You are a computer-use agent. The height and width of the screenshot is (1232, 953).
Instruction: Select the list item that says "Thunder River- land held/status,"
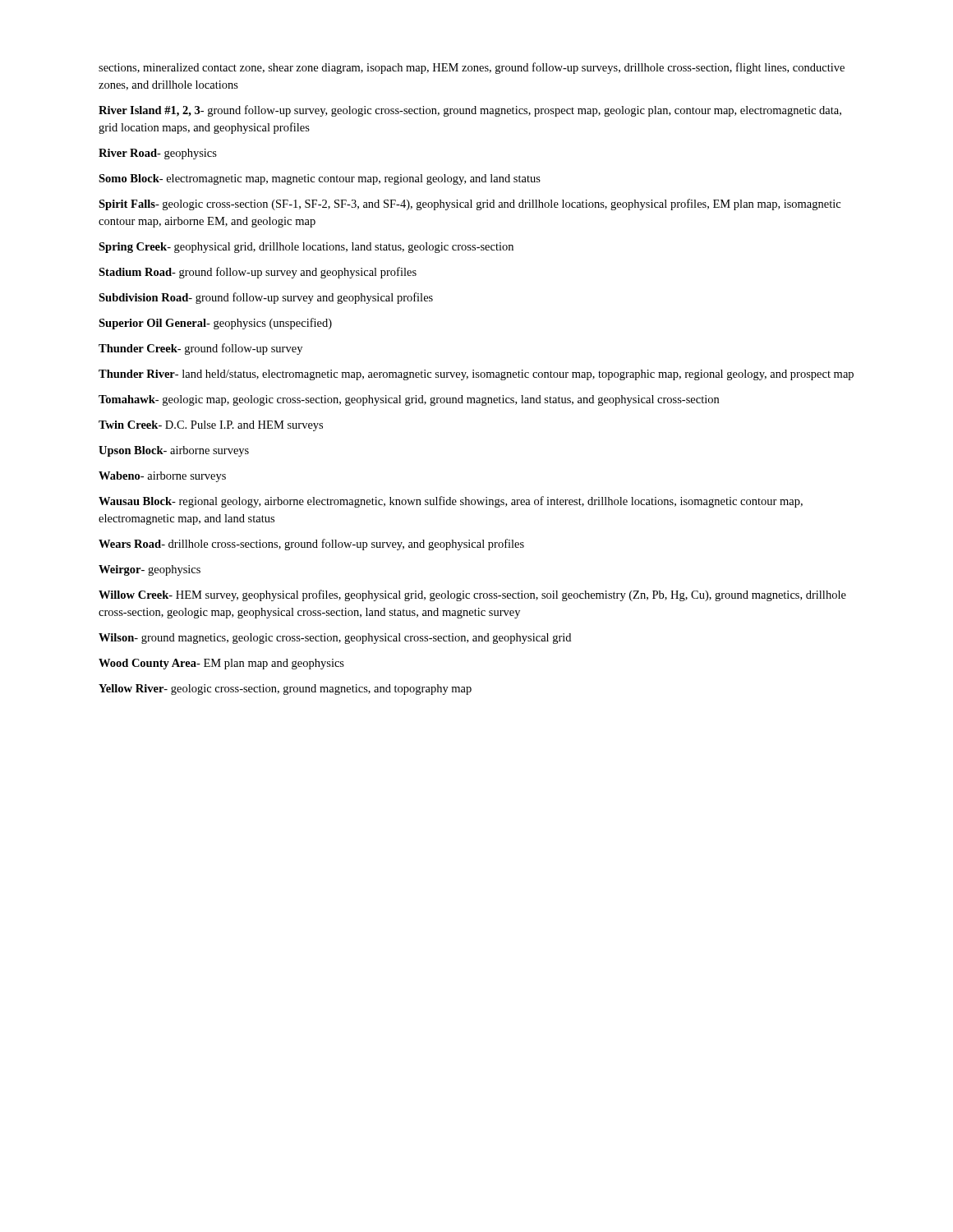[x=476, y=374]
